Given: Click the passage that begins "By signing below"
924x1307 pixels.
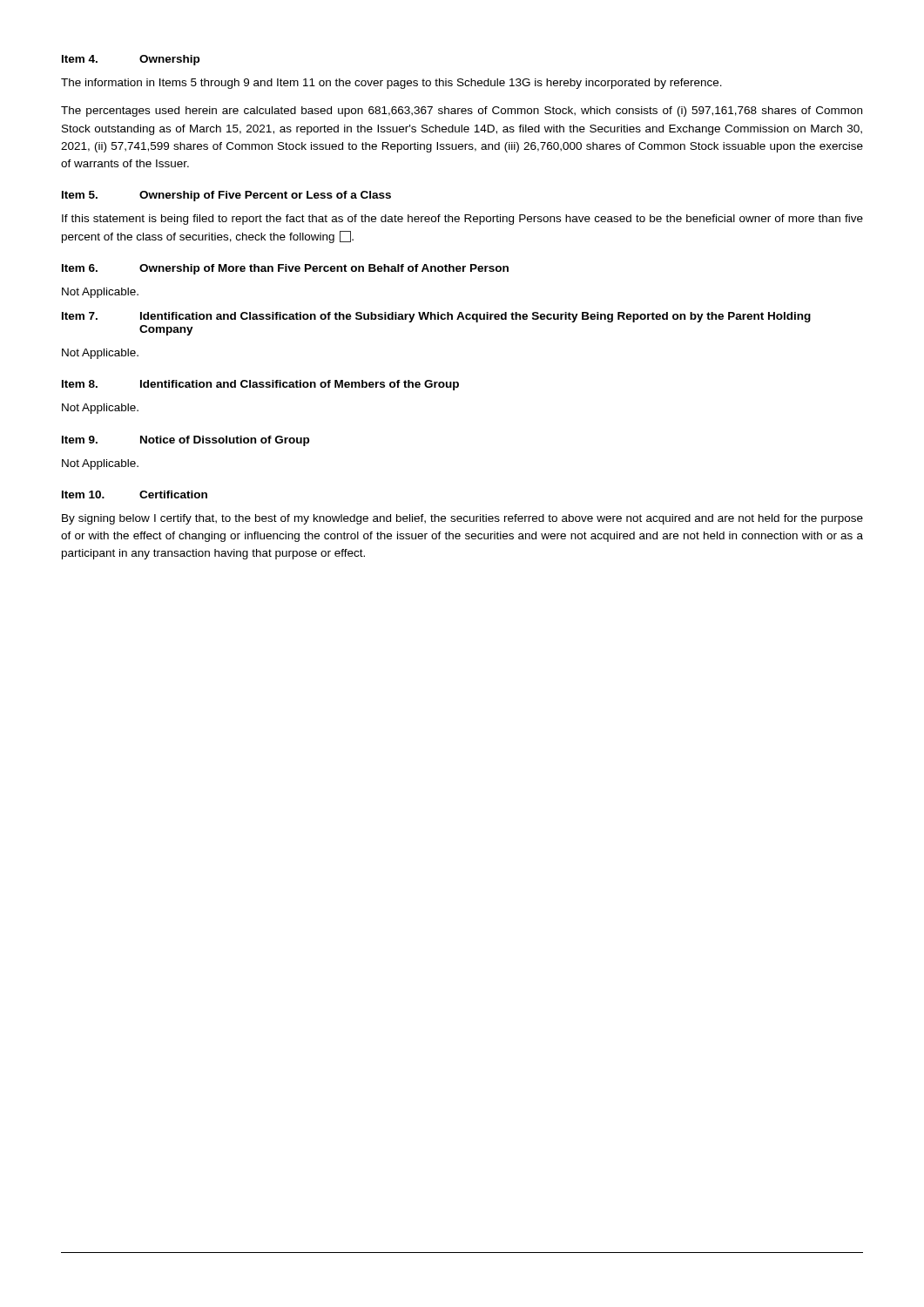Looking at the screenshot, I should (x=462, y=535).
